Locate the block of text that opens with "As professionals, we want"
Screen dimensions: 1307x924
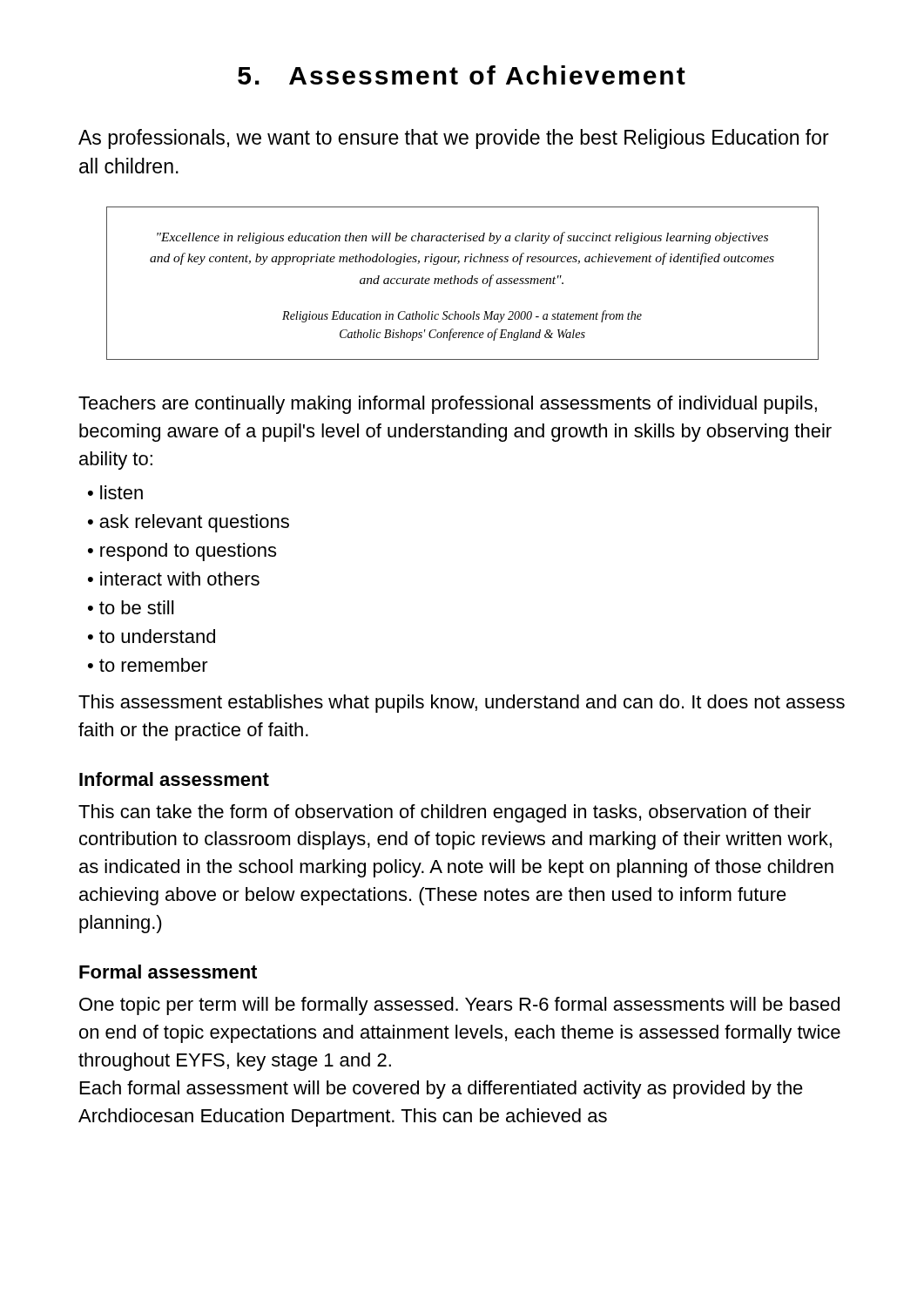click(x=454, y=152)
